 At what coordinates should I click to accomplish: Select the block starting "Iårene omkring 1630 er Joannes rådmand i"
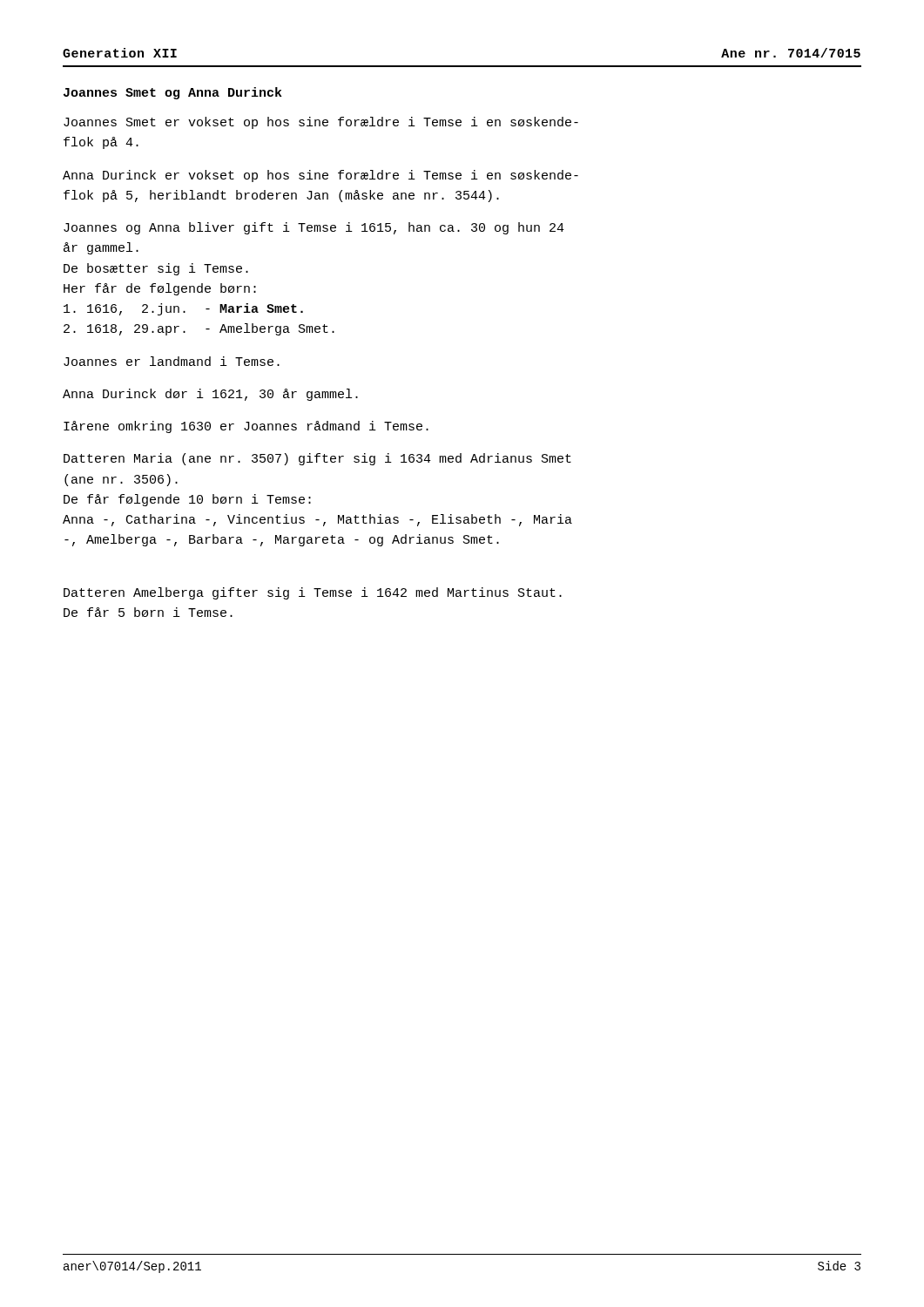click(247, 427)
